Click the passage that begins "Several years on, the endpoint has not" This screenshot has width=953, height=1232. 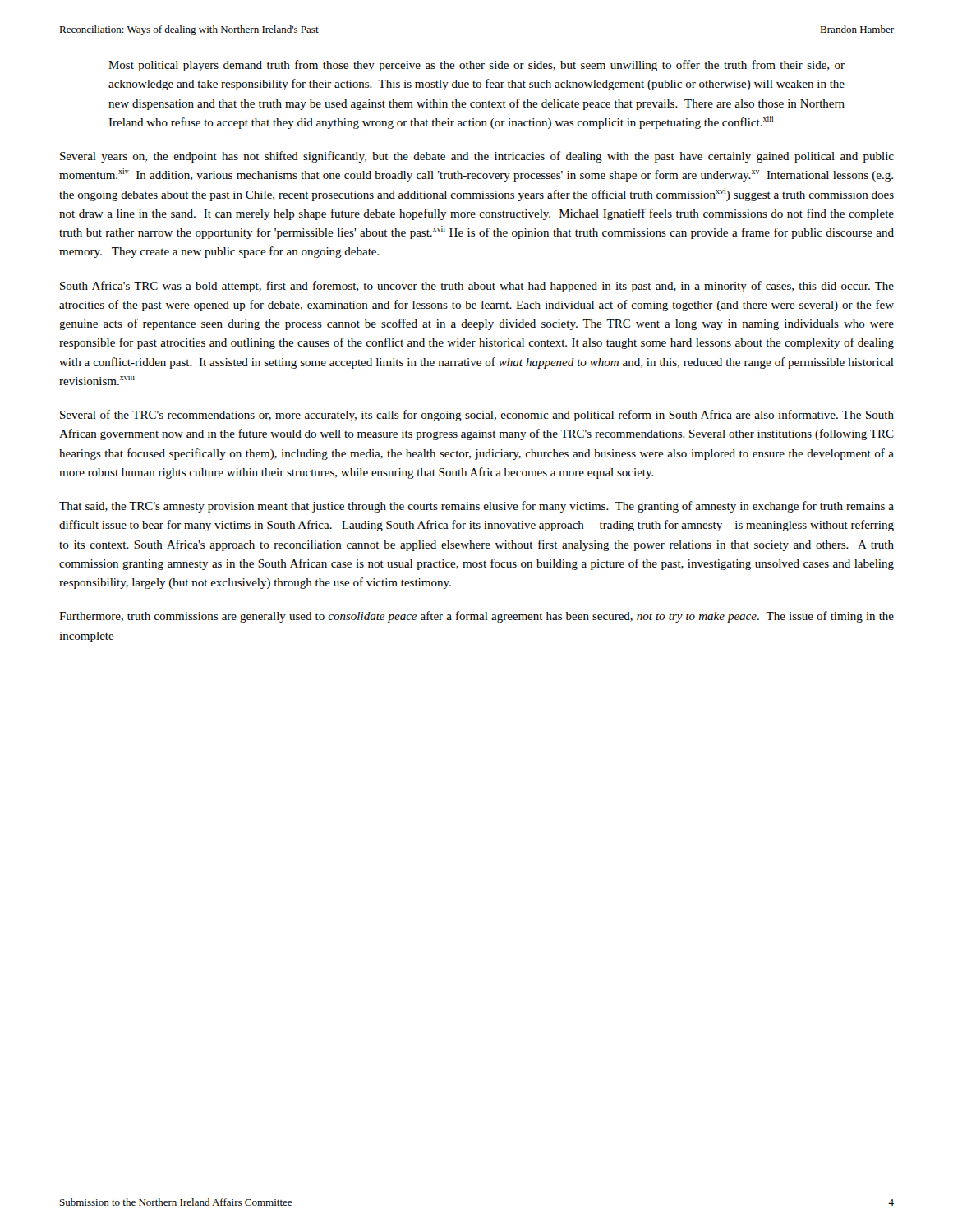[476, 204]
